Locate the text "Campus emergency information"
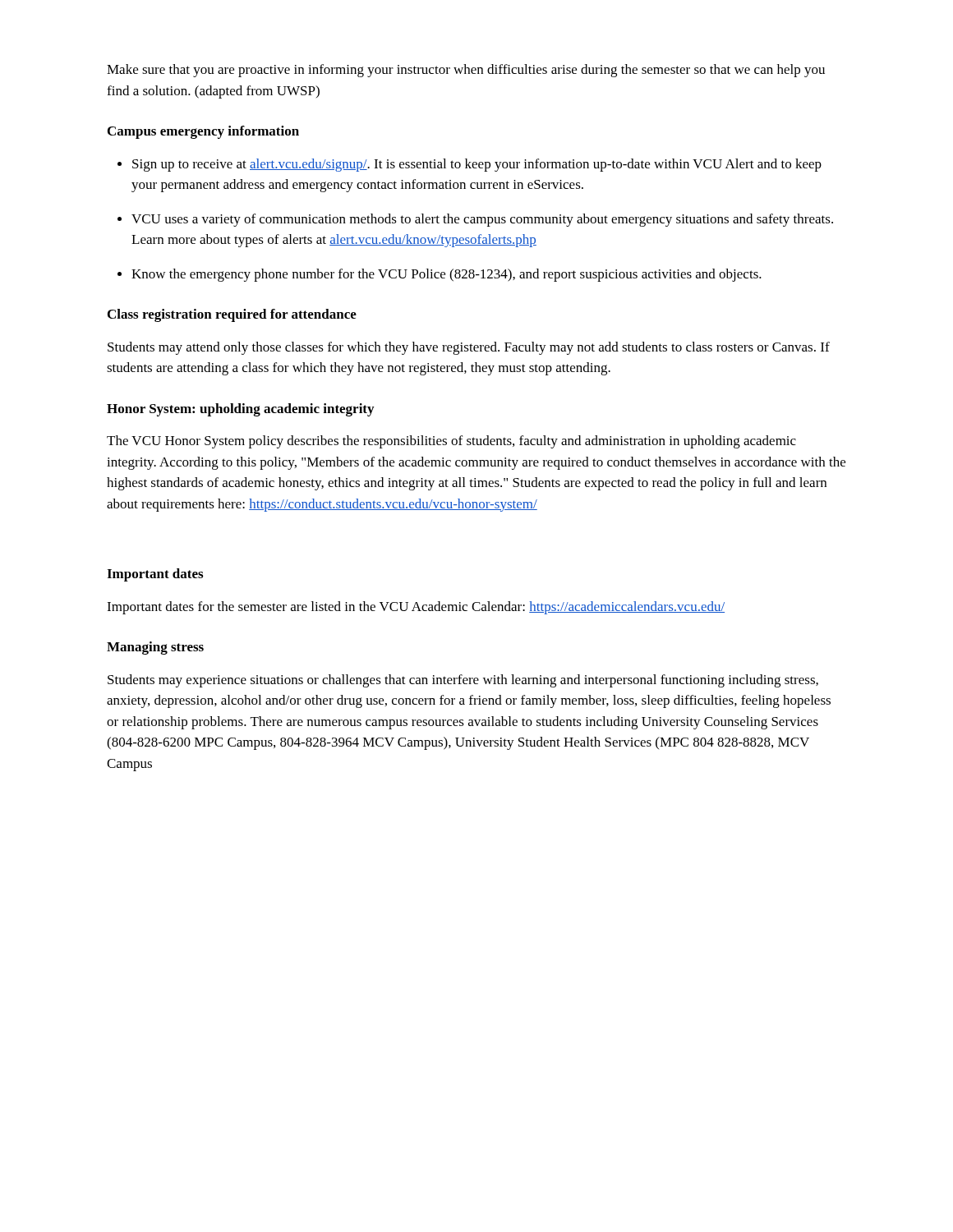953x1232 pixels. point(203,132)
